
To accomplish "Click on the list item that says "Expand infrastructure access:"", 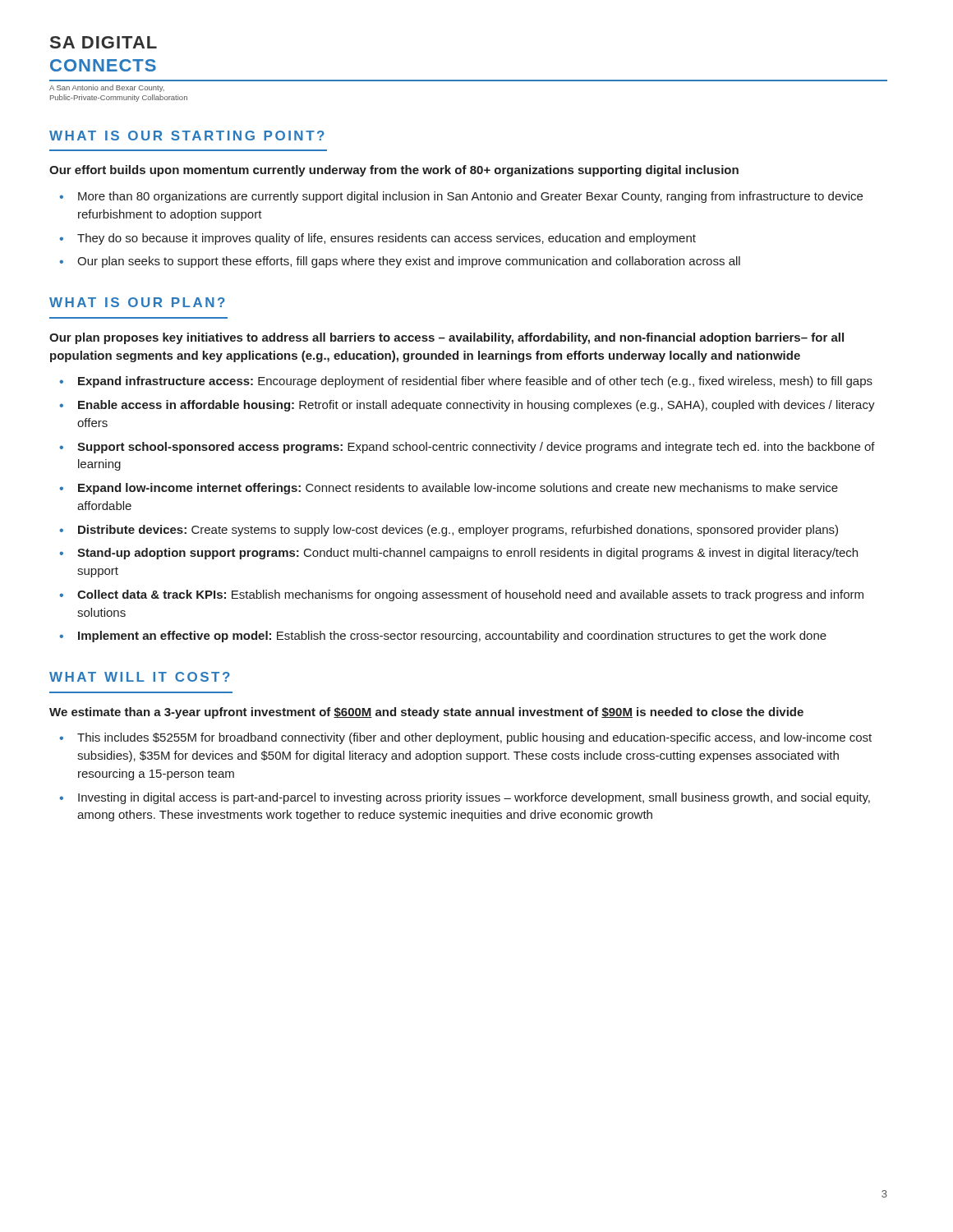I will 475,381.
